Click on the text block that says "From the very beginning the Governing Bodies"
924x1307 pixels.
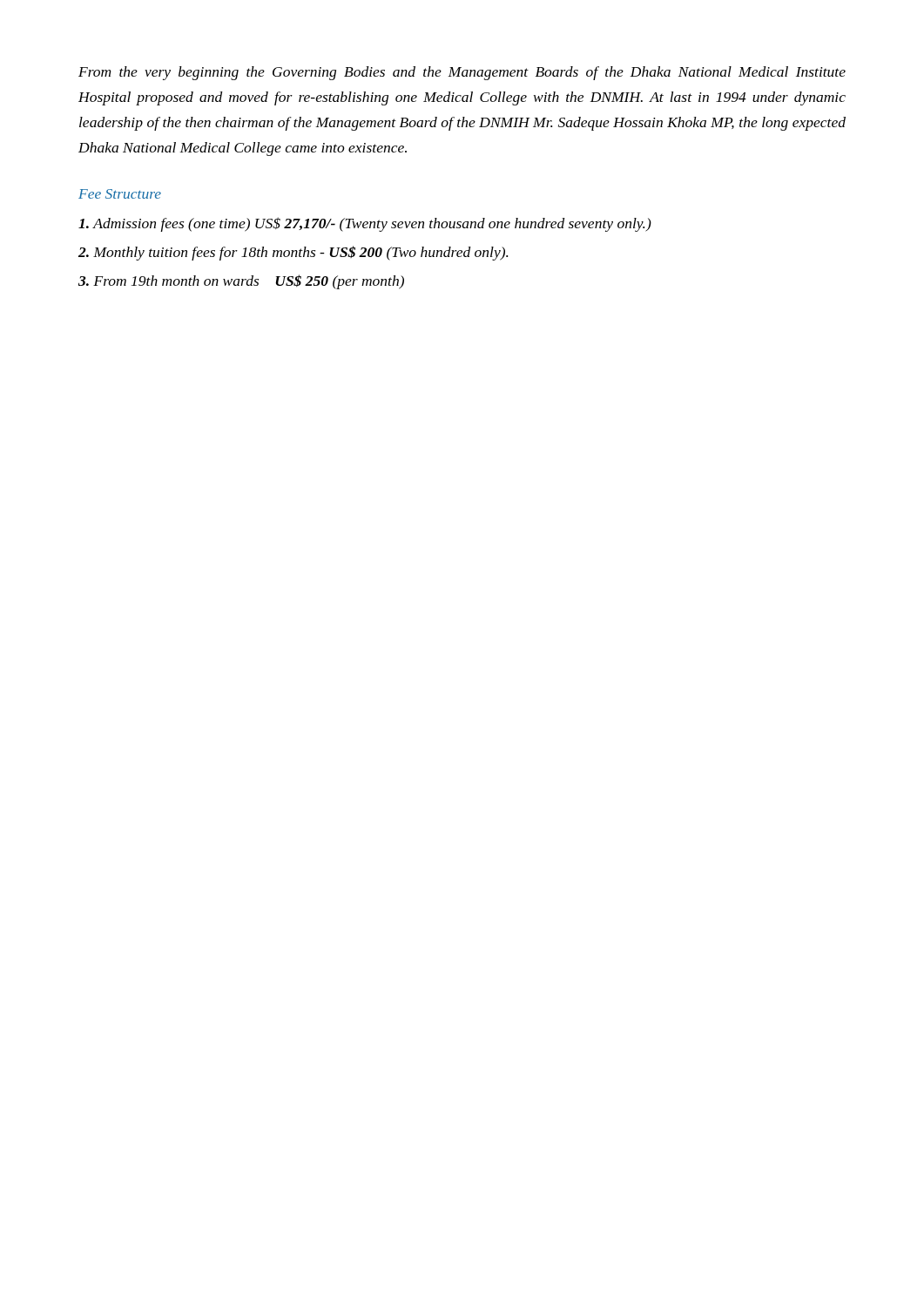tap(462, 110)
